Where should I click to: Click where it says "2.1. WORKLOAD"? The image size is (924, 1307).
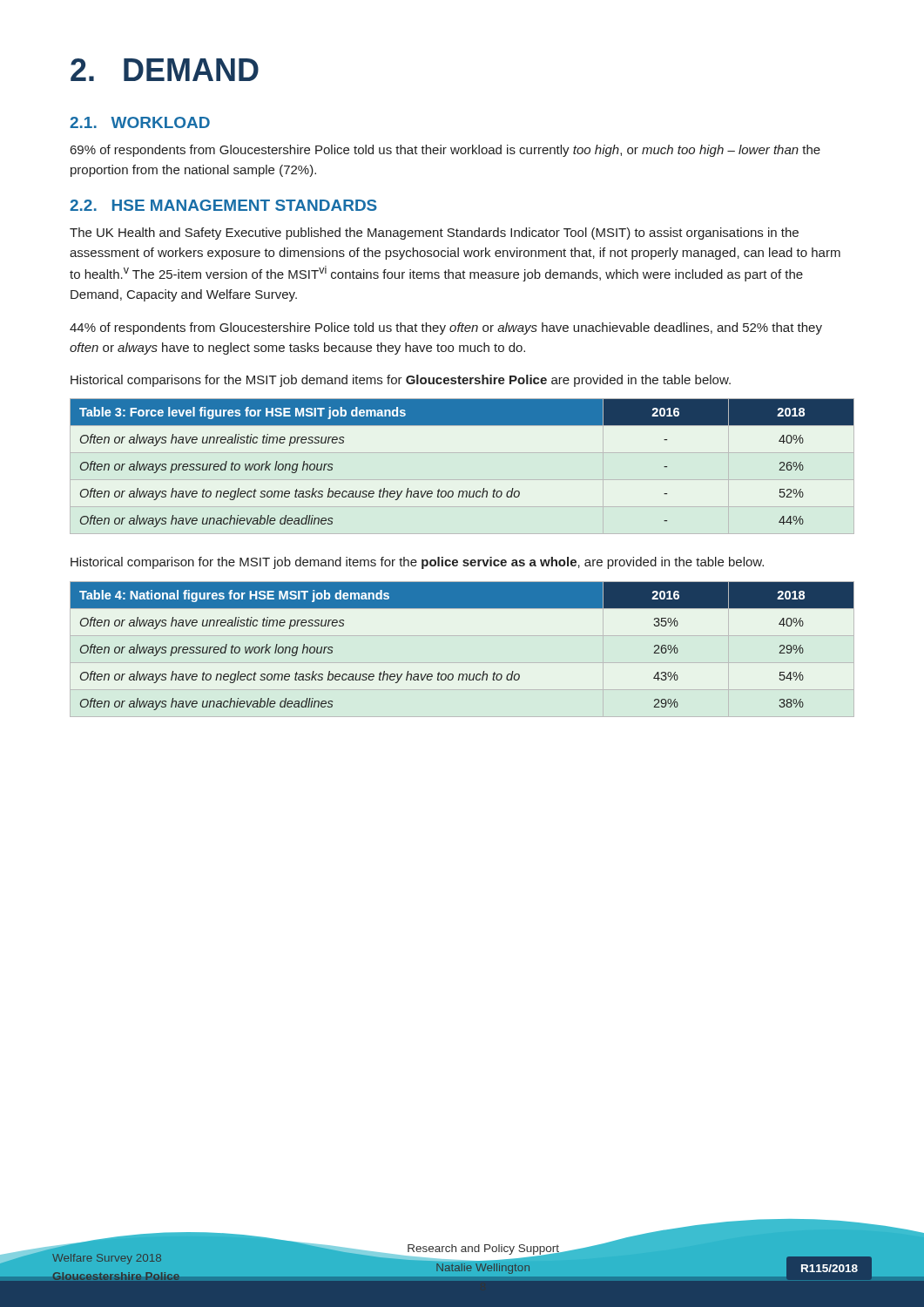[140, 122]
